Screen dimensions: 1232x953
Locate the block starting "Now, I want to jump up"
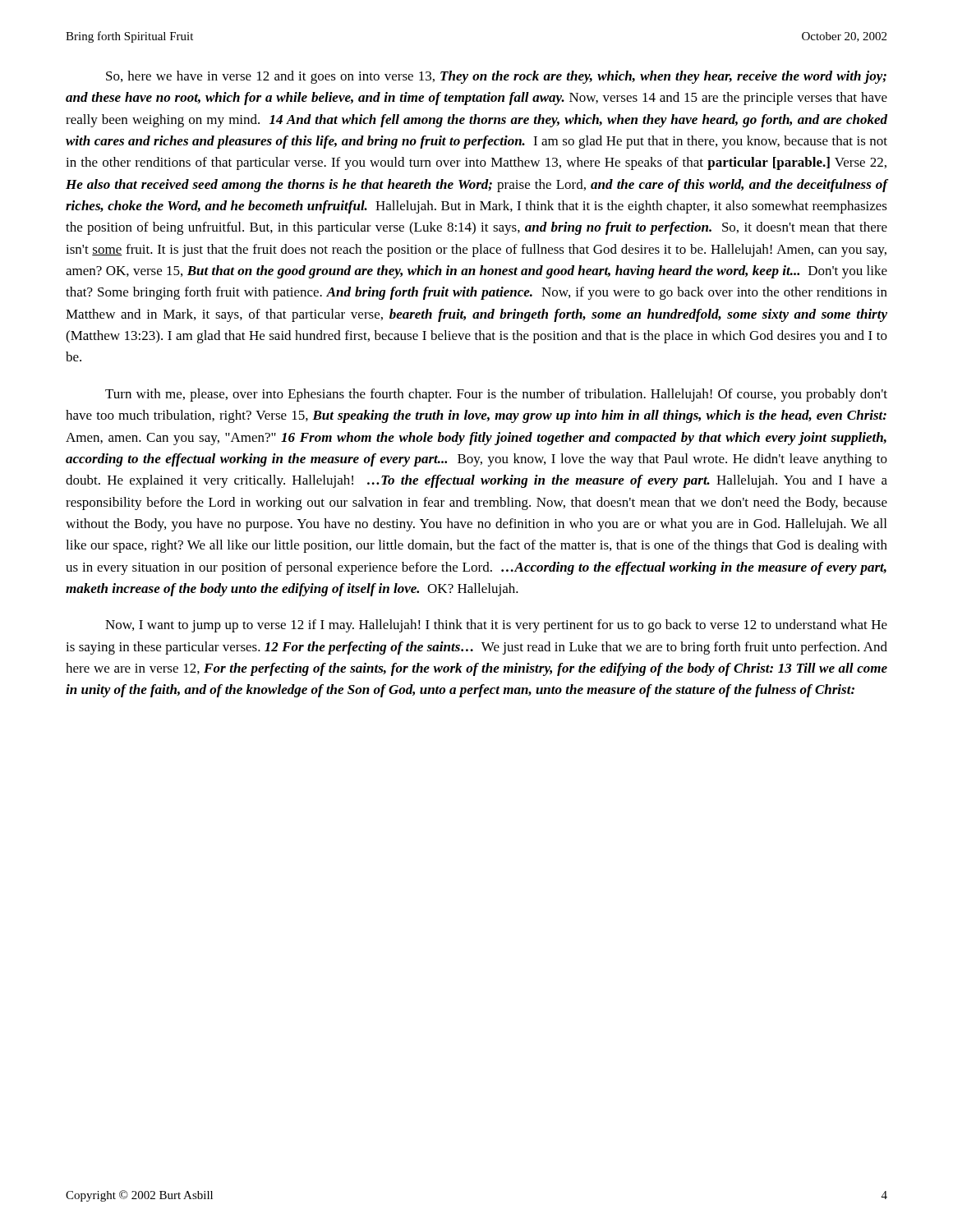click(x=476, y=657)
